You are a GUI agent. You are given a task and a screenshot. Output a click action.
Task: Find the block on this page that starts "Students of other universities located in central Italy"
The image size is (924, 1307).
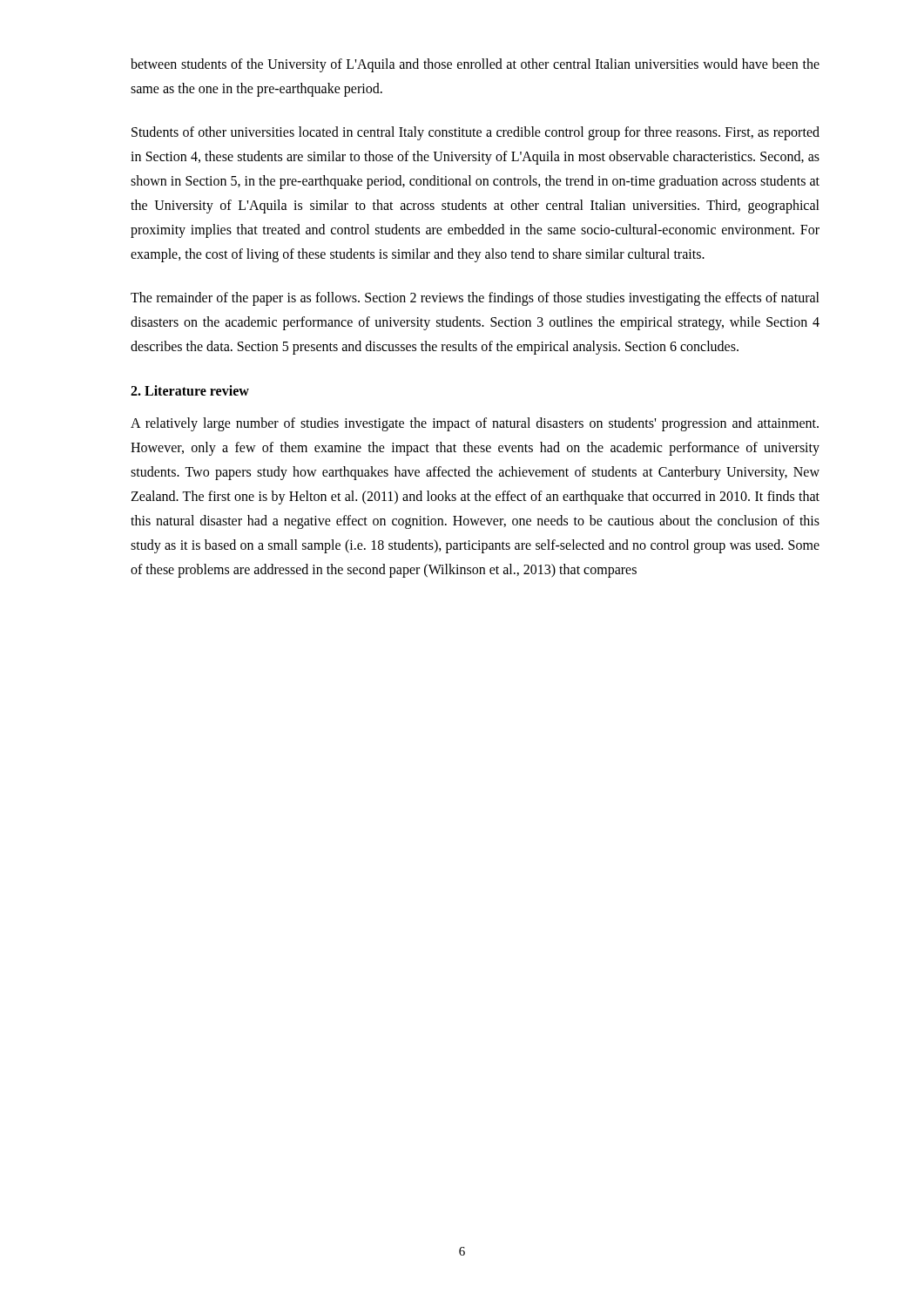[475, 193]
